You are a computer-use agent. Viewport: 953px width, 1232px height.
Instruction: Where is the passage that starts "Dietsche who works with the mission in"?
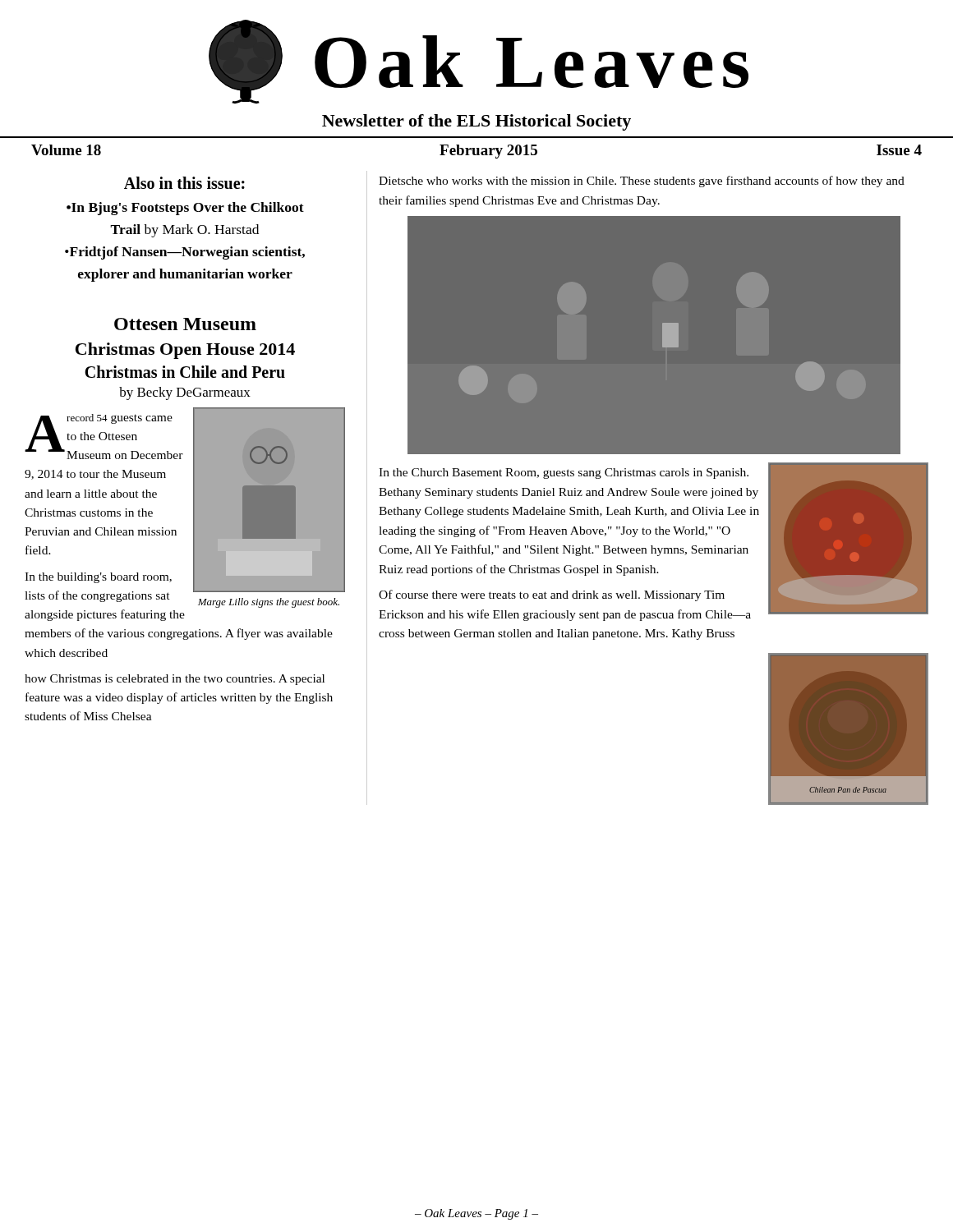(x=654, y=190)
